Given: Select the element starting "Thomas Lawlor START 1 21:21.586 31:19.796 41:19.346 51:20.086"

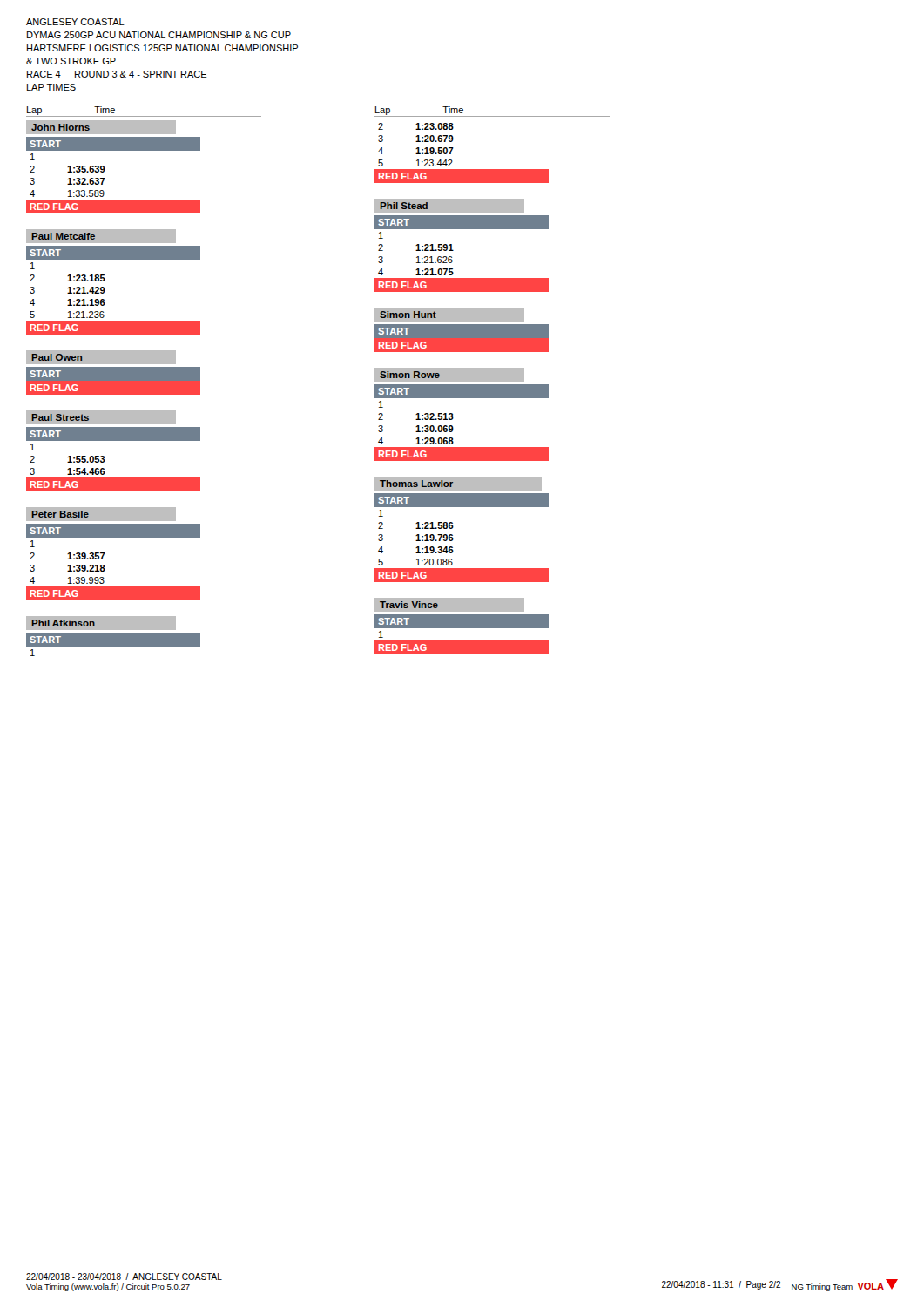Looking at the screenshot, I should click(462, 529).
